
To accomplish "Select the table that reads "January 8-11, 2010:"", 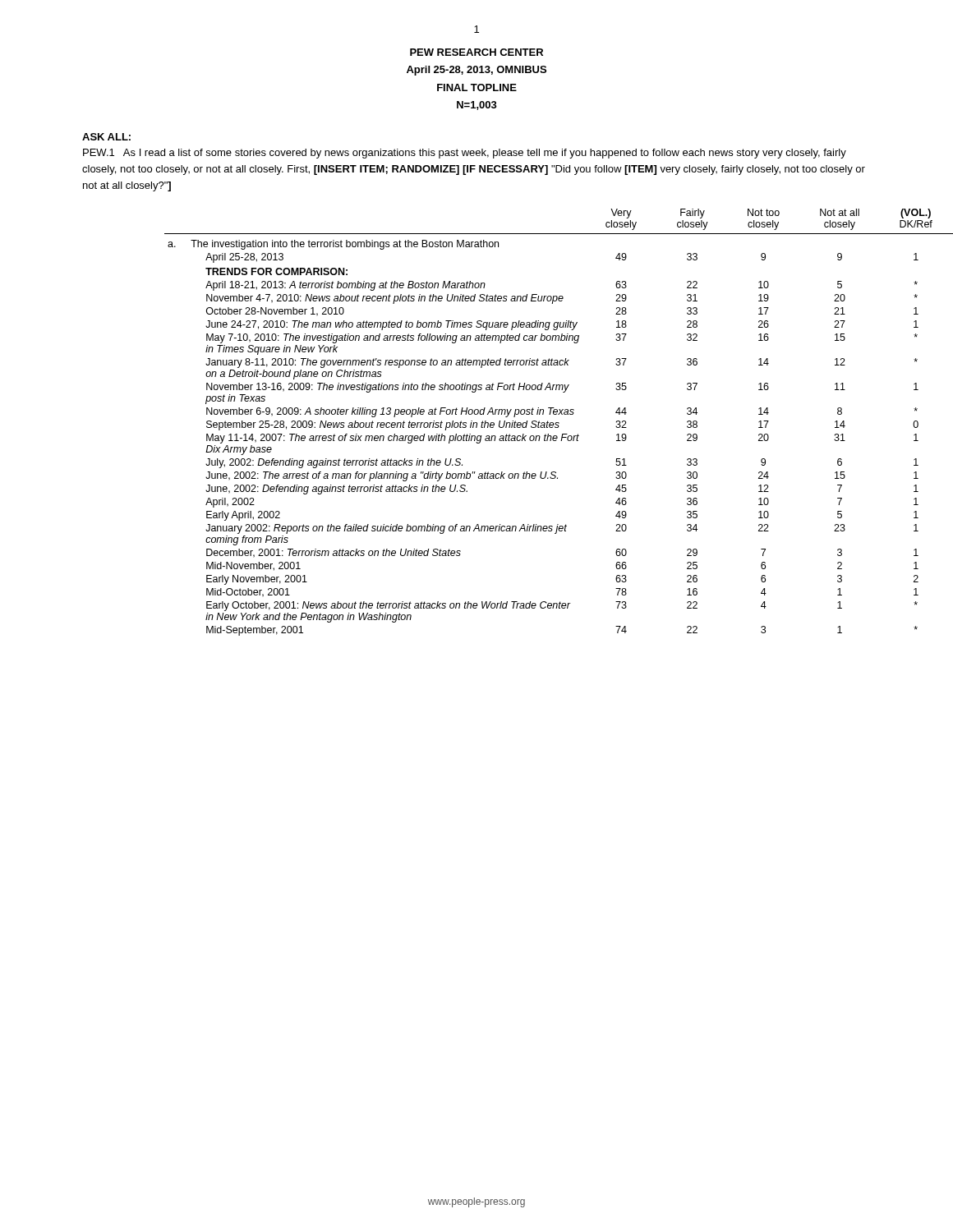I will [x=476, y=421].
